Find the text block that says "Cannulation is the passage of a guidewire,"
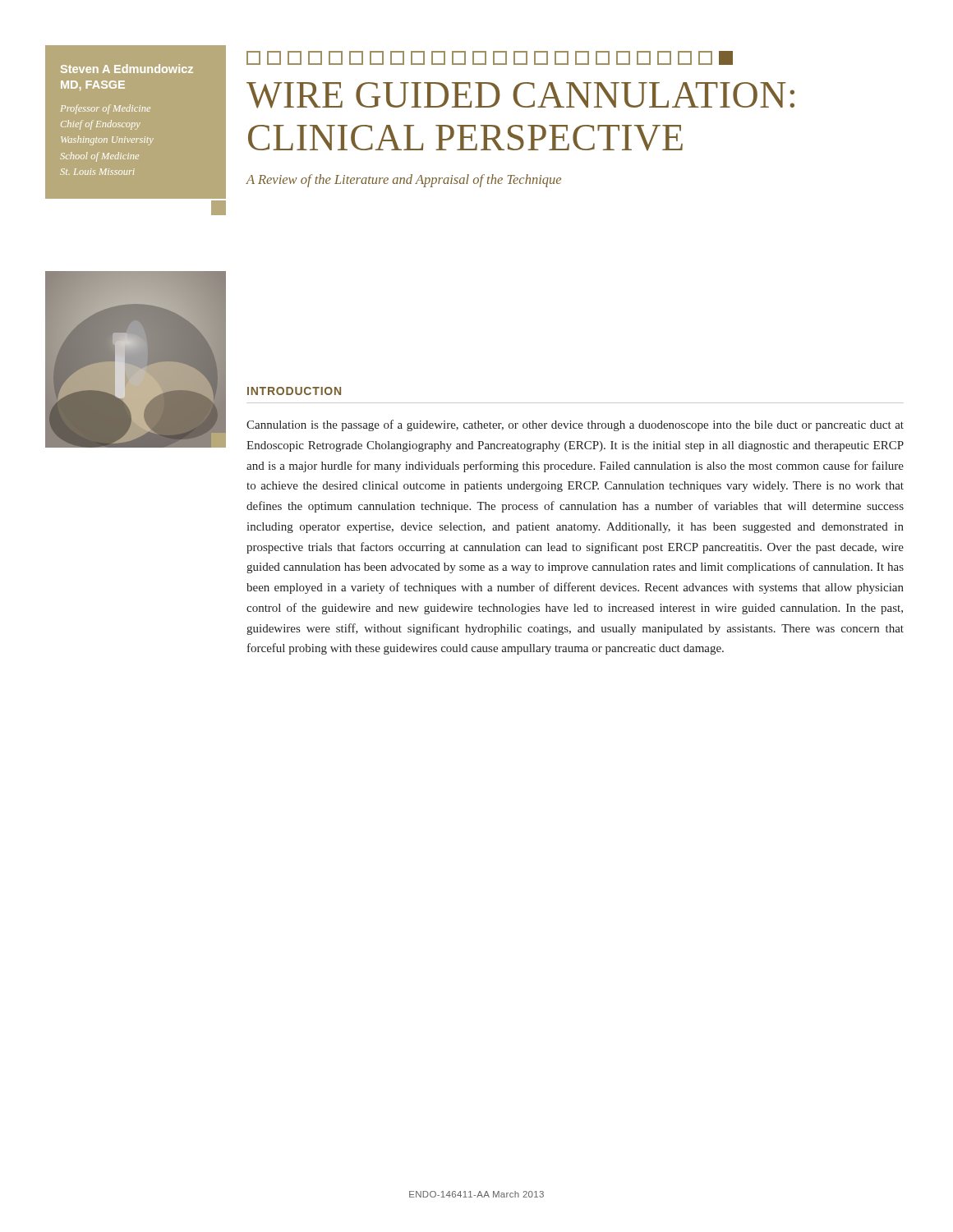 575,536
